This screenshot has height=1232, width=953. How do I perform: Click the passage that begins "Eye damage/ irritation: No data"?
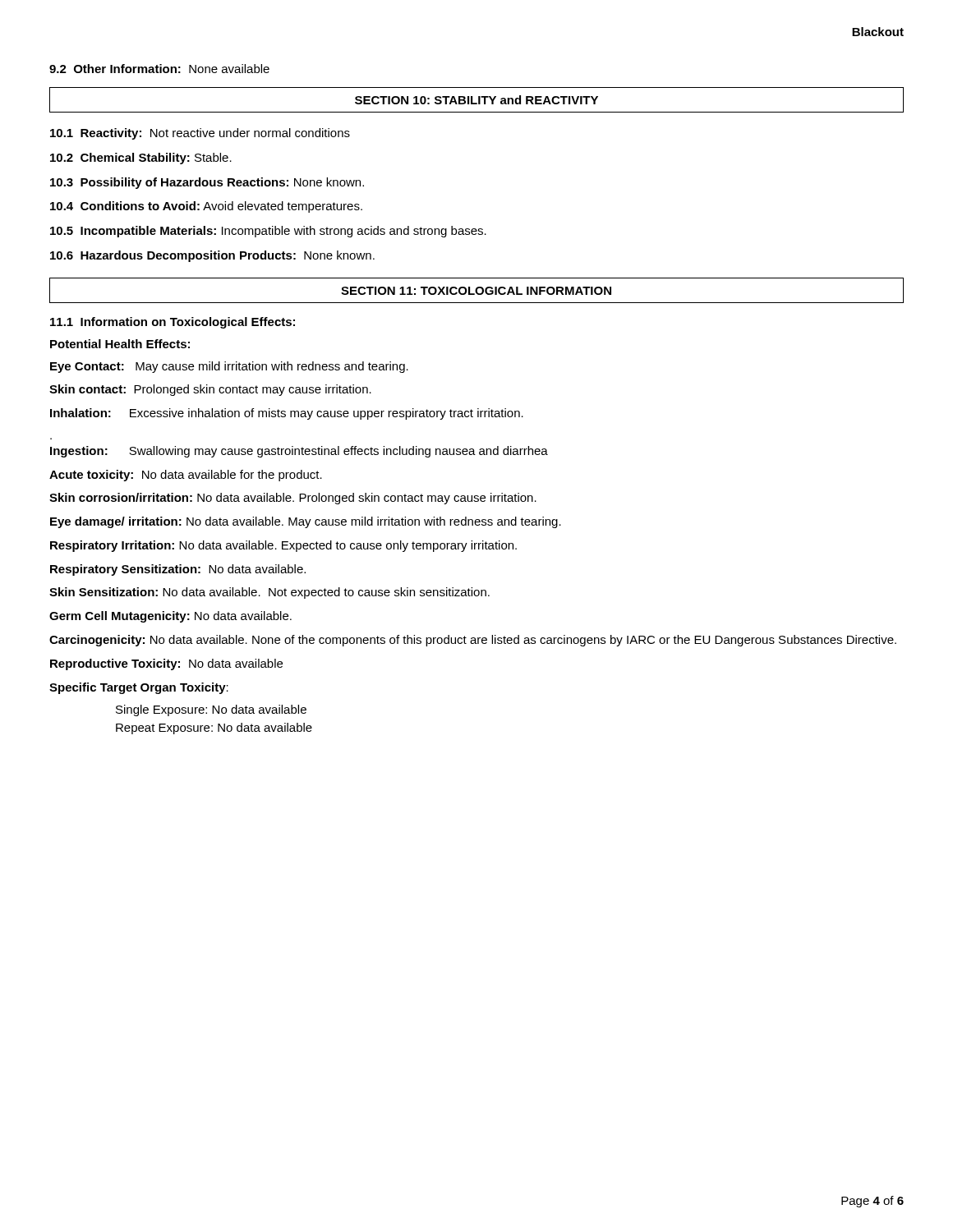pos(305,521)
